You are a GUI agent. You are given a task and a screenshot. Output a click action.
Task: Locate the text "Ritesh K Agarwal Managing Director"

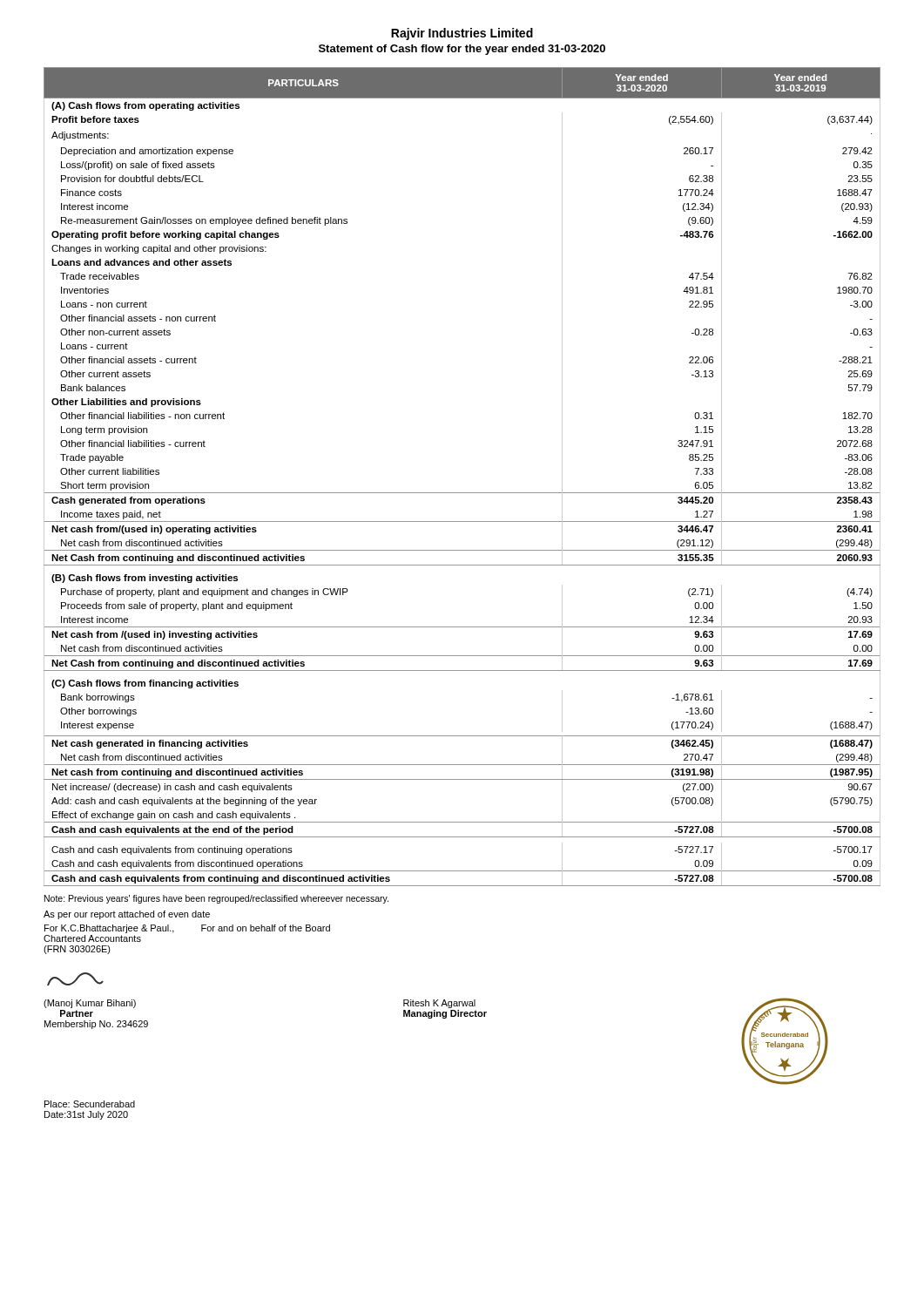click(x=445, y=1008)
